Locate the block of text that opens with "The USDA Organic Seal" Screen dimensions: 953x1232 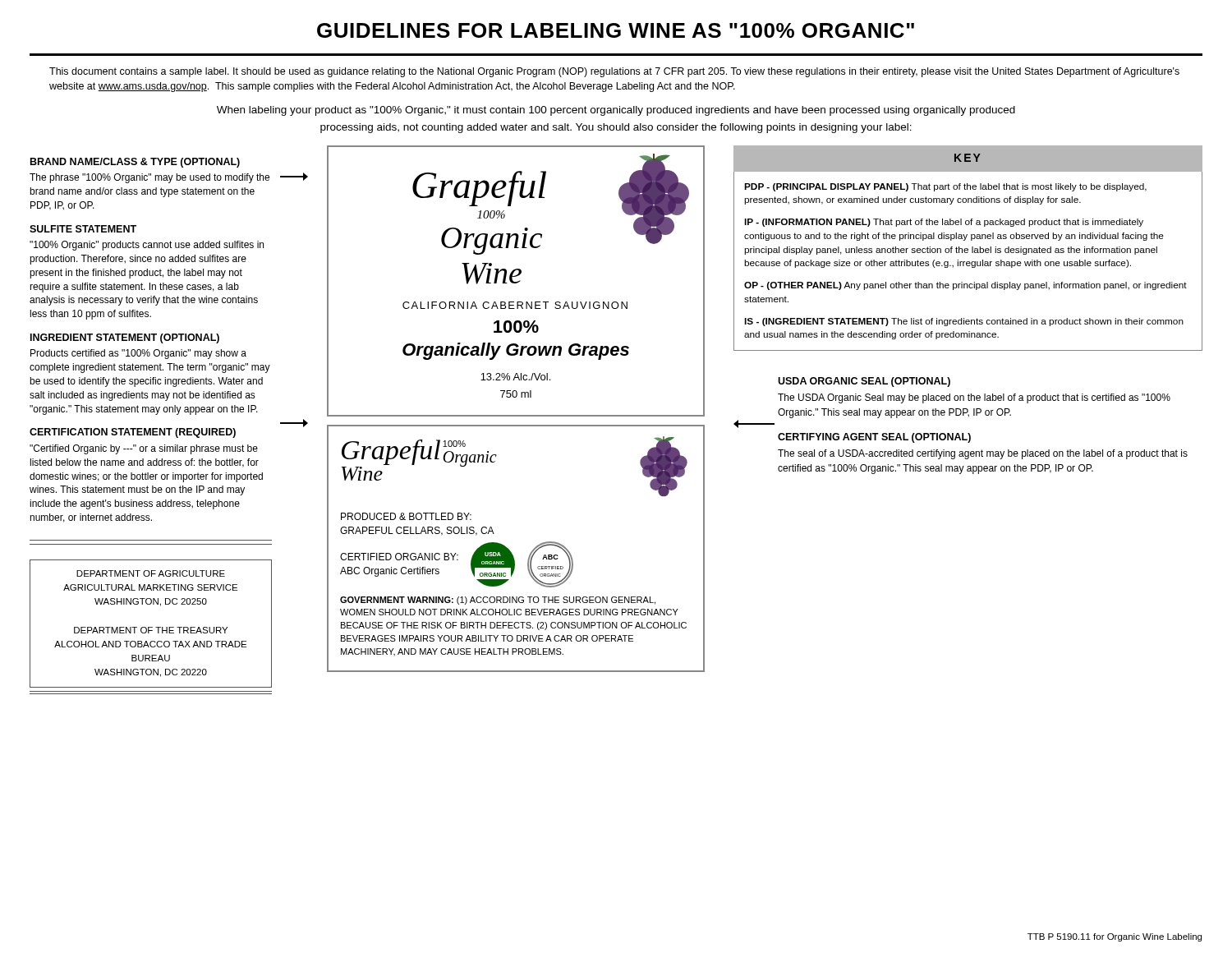tap(974, 405)
